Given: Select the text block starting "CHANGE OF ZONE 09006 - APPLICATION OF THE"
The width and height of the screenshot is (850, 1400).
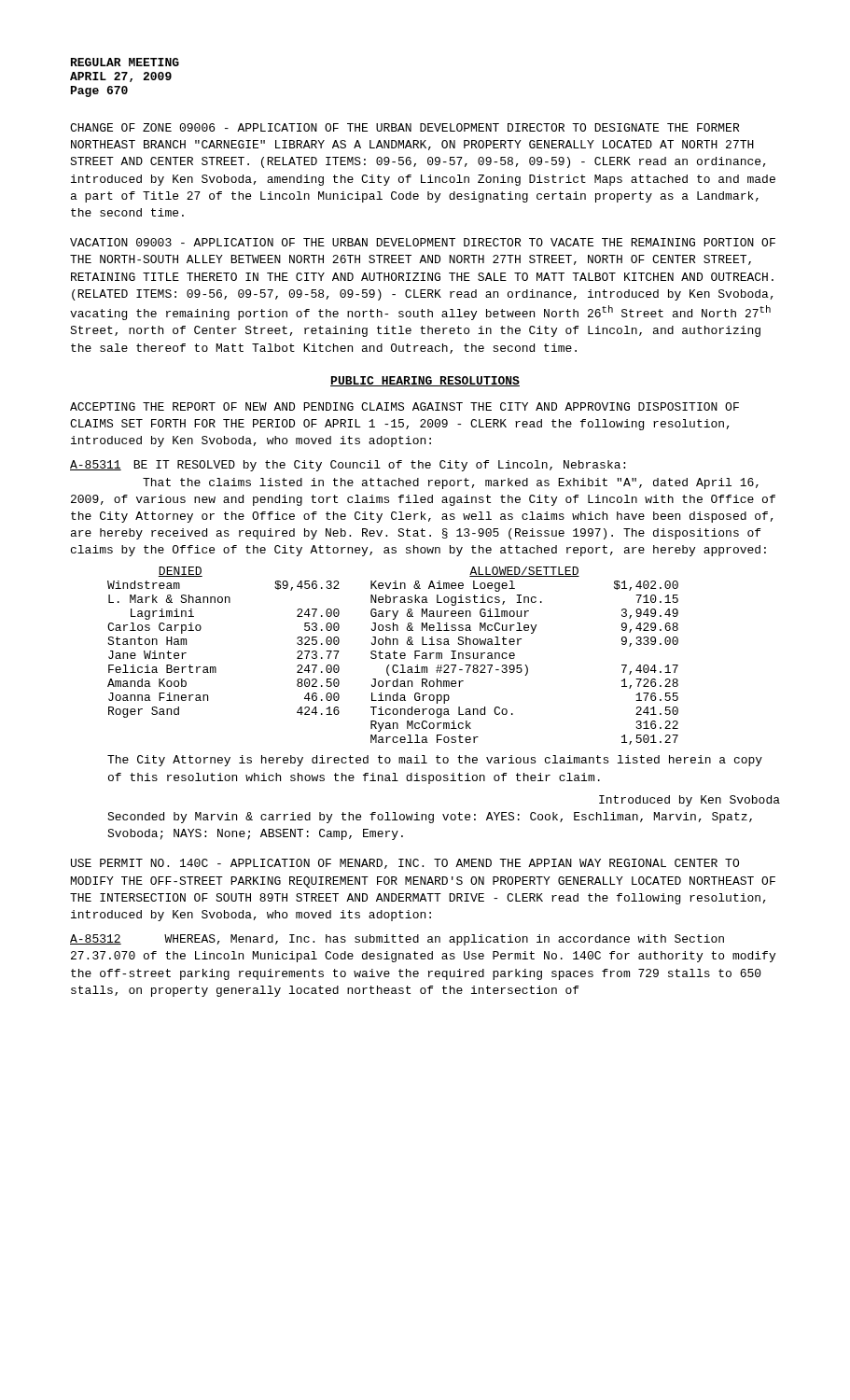Looking at the screenshot, I should 425,171.
